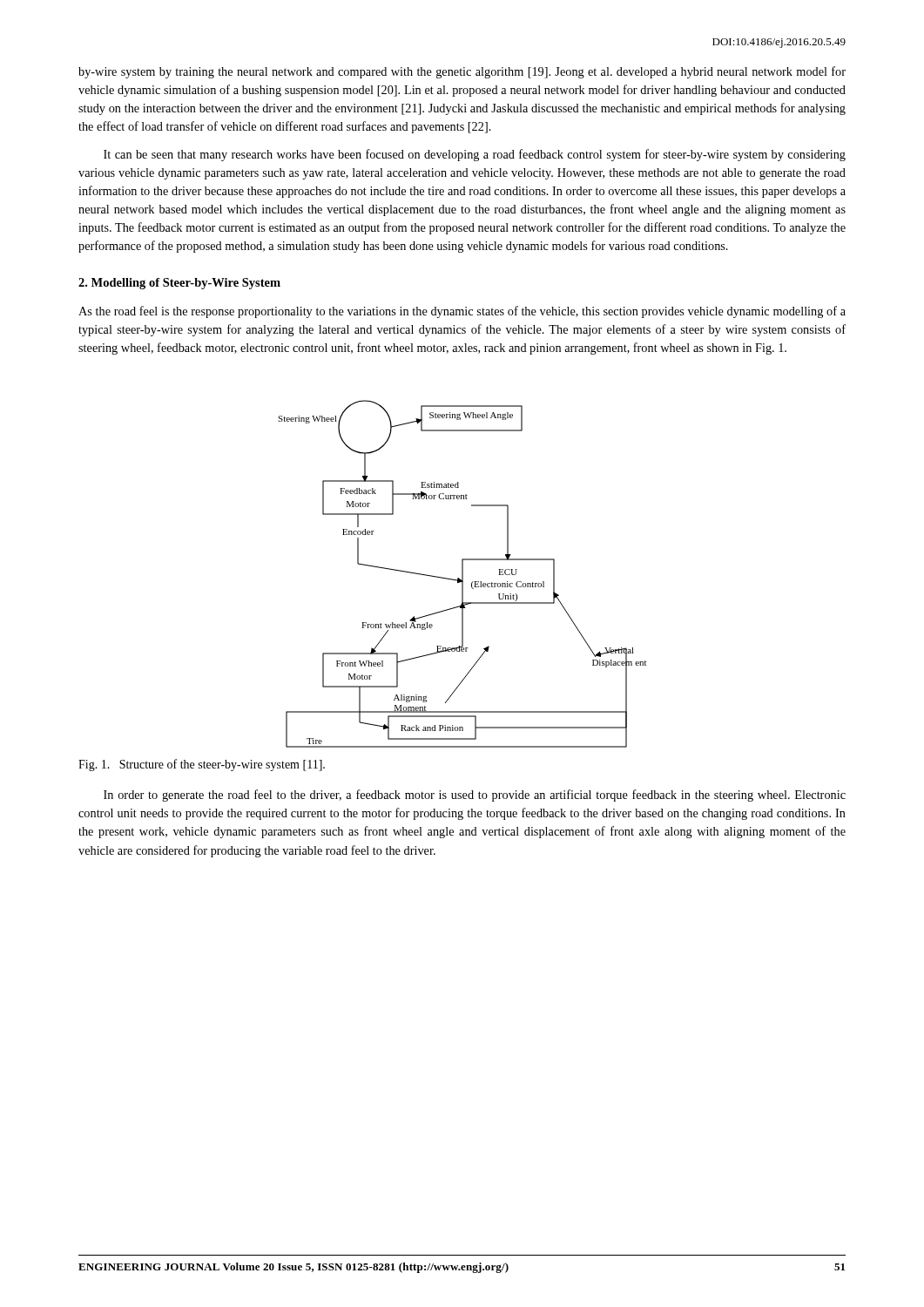The height and width of the screenshot is (1307, 924).
Task: Select the element starting "It can be seen that many"
Action: coord(462,200)
